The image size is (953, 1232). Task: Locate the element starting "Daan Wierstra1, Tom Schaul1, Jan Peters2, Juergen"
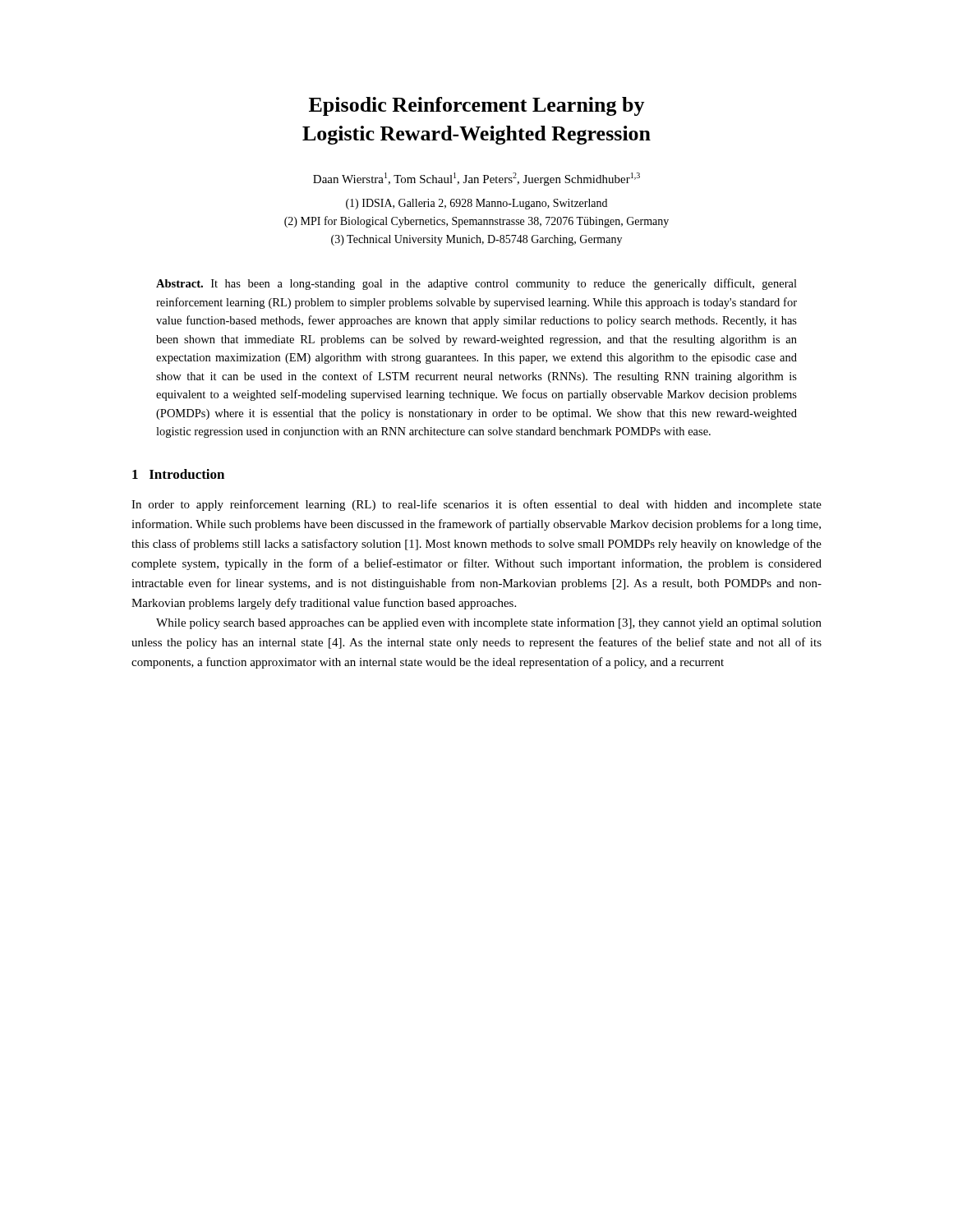point(476,178)
